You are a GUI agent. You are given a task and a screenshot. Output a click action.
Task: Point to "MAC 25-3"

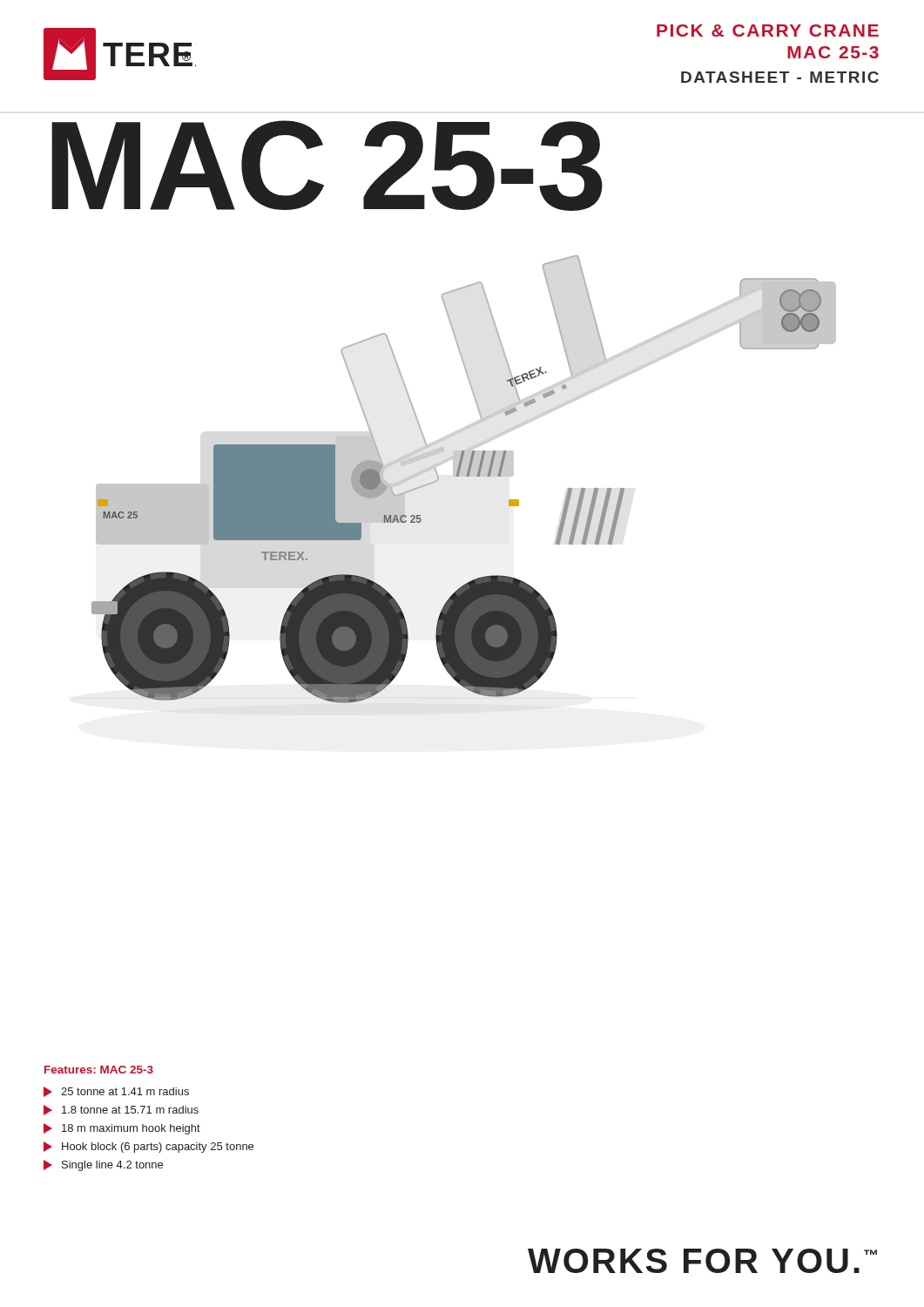(x=324, y=166)
